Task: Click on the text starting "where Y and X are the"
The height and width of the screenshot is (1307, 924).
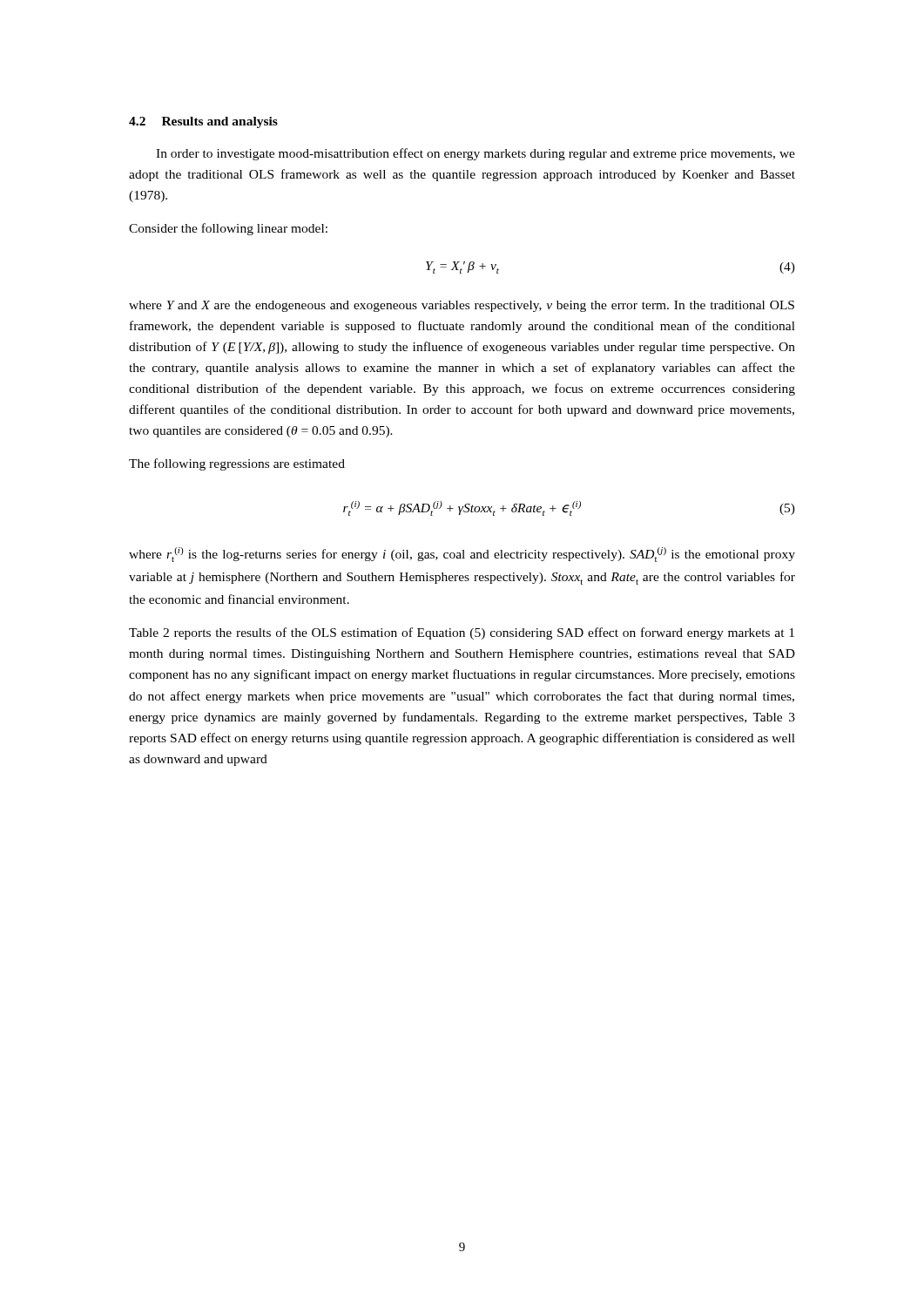Action: tap(462, 367)
